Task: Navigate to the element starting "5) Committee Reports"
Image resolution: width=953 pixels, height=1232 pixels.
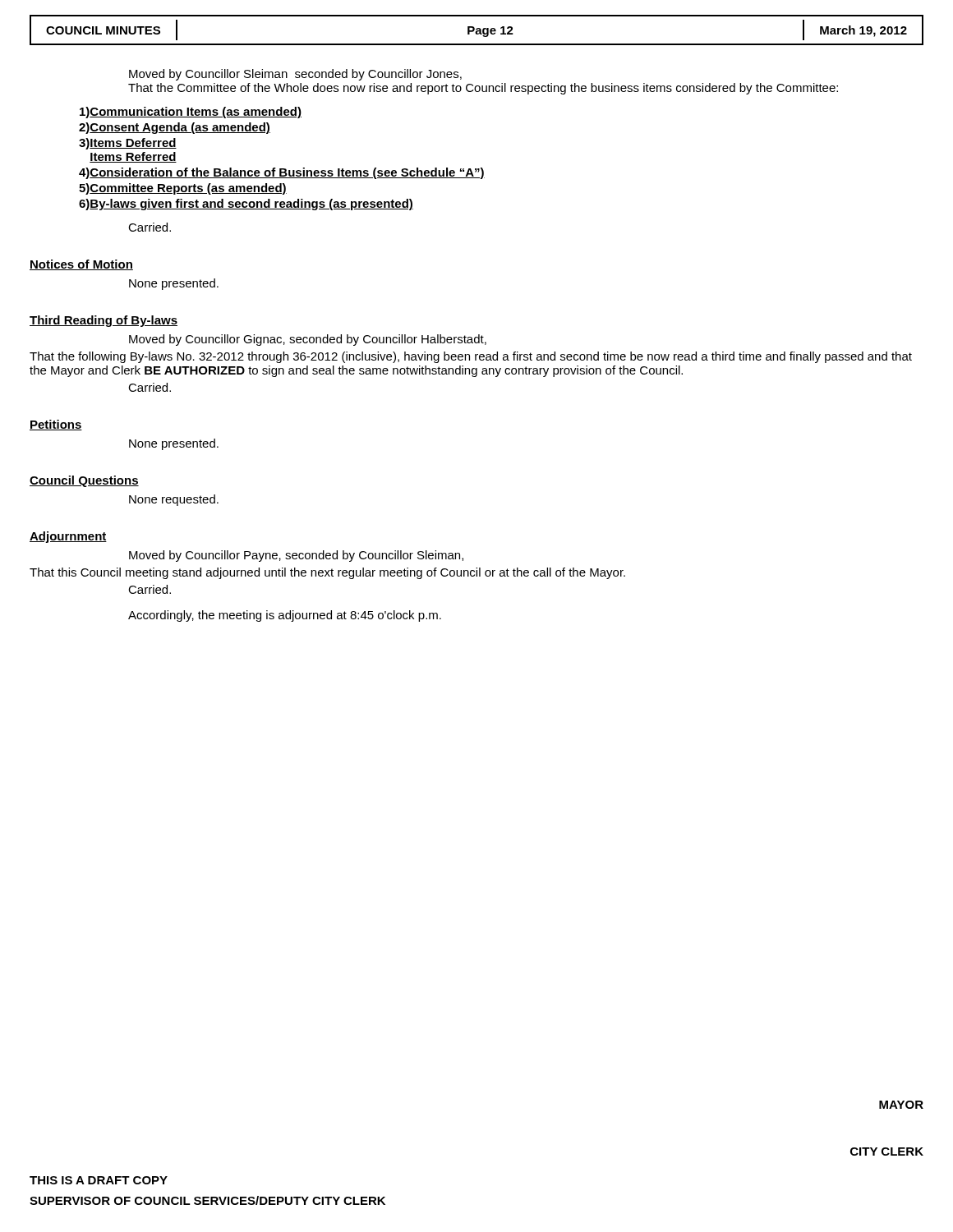Action: pyautogui.click(x=476, y=188)
